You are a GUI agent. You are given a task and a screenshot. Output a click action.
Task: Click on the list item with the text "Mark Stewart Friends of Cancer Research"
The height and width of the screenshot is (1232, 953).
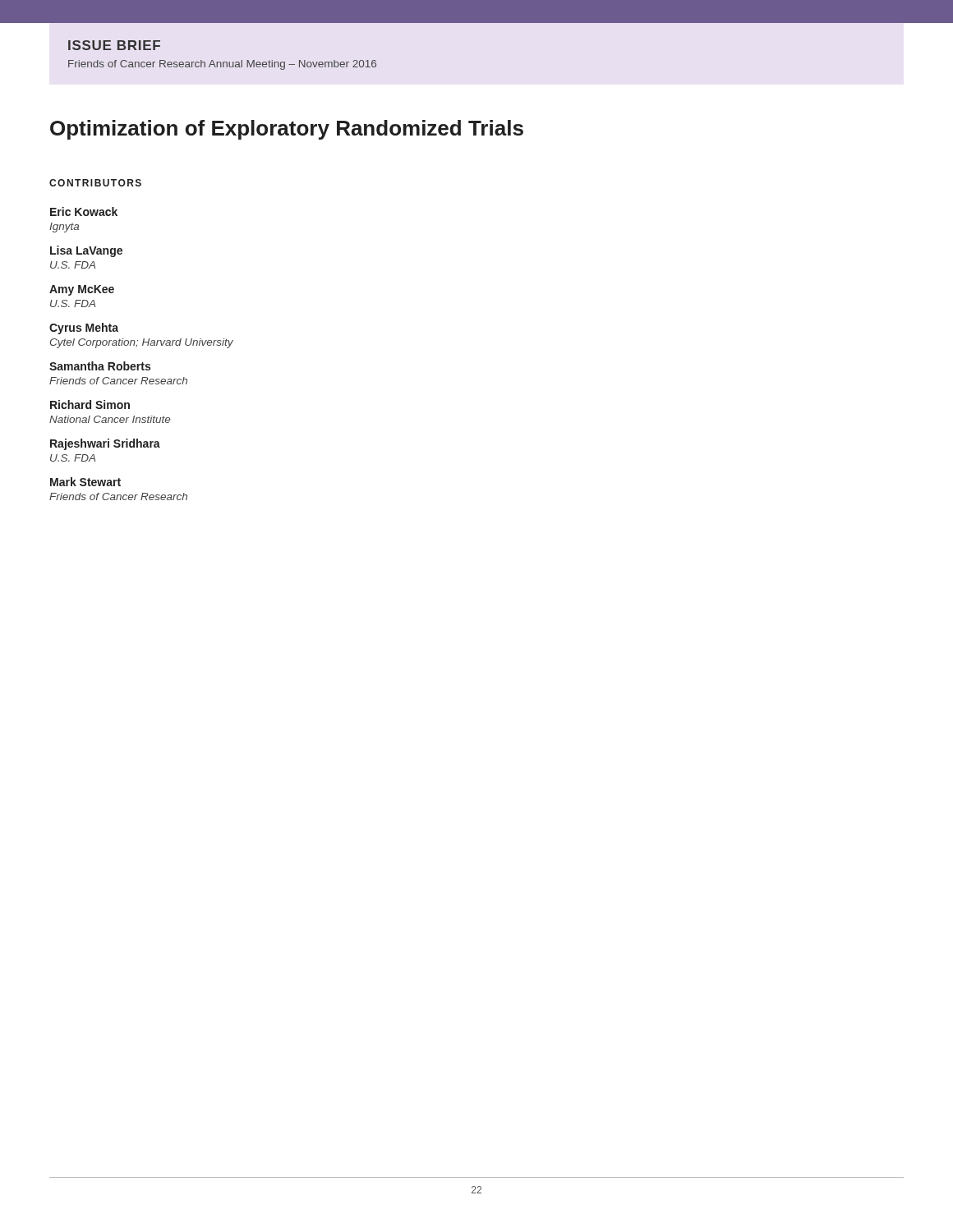pos(85,482)
